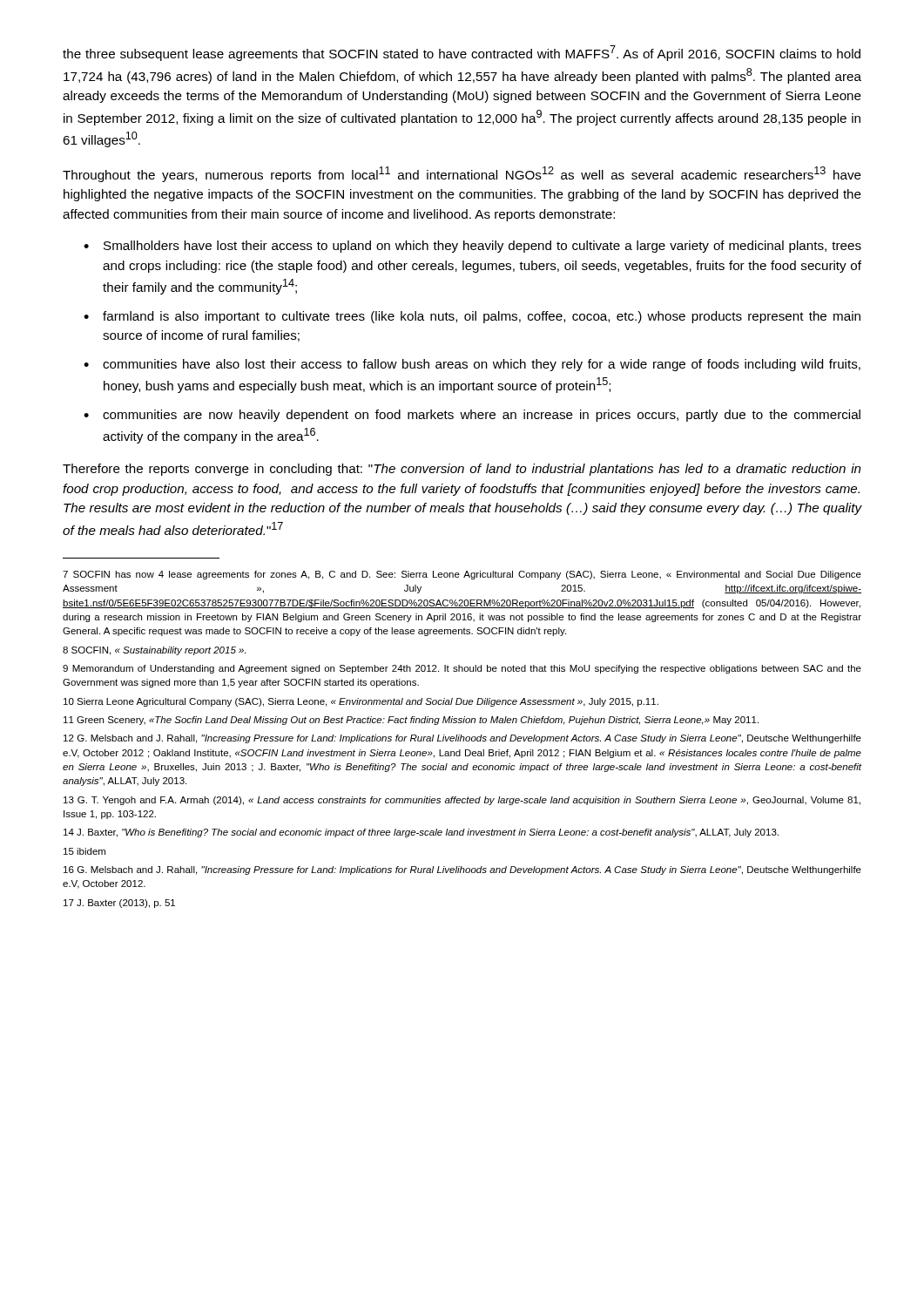Select the list item containing "• Smallholders have"
The width and height of the screenshot is (924, 1307).
[472, 267]
